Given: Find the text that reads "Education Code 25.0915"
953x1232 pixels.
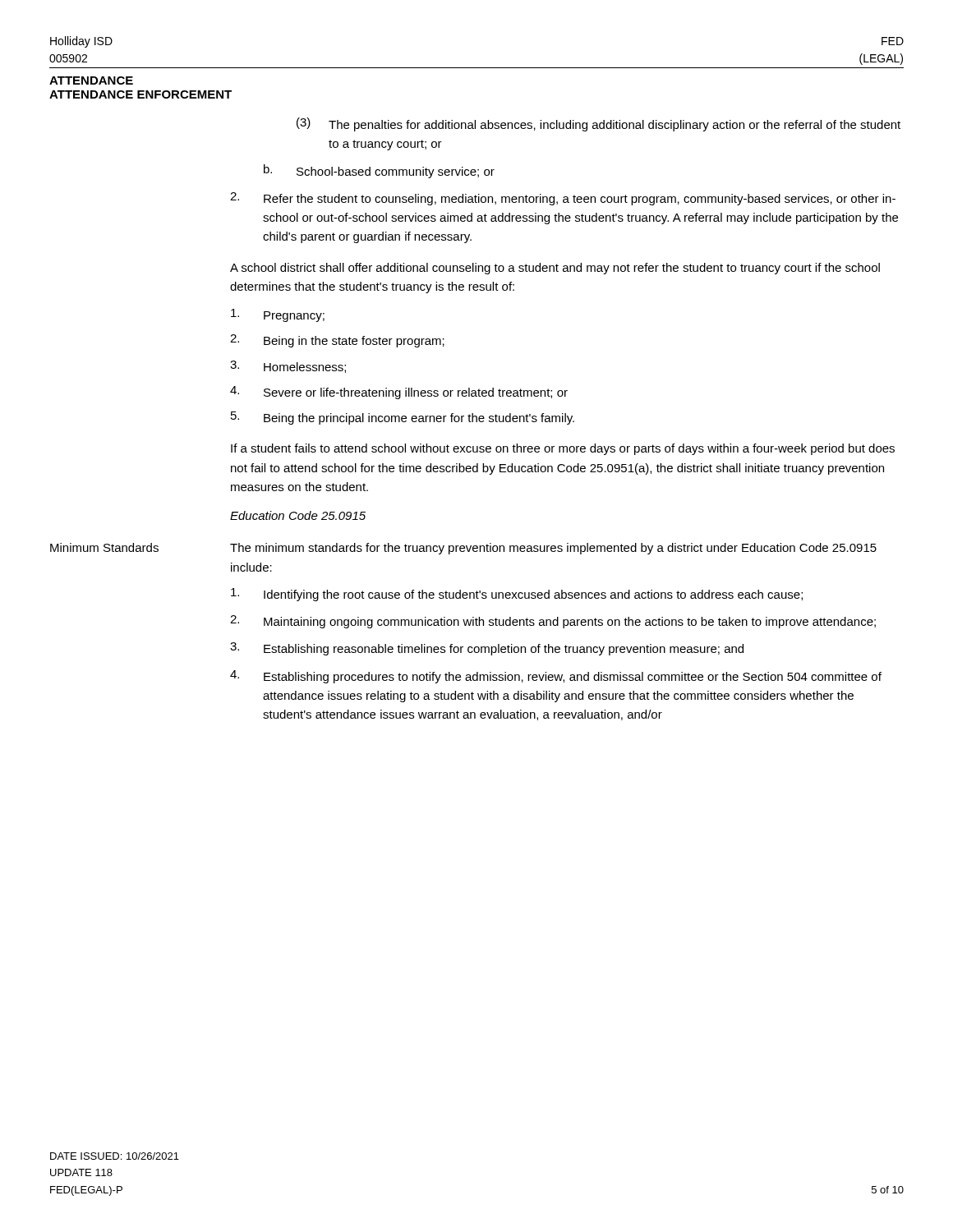Looking at the screenshot, I should click(298, 515).
